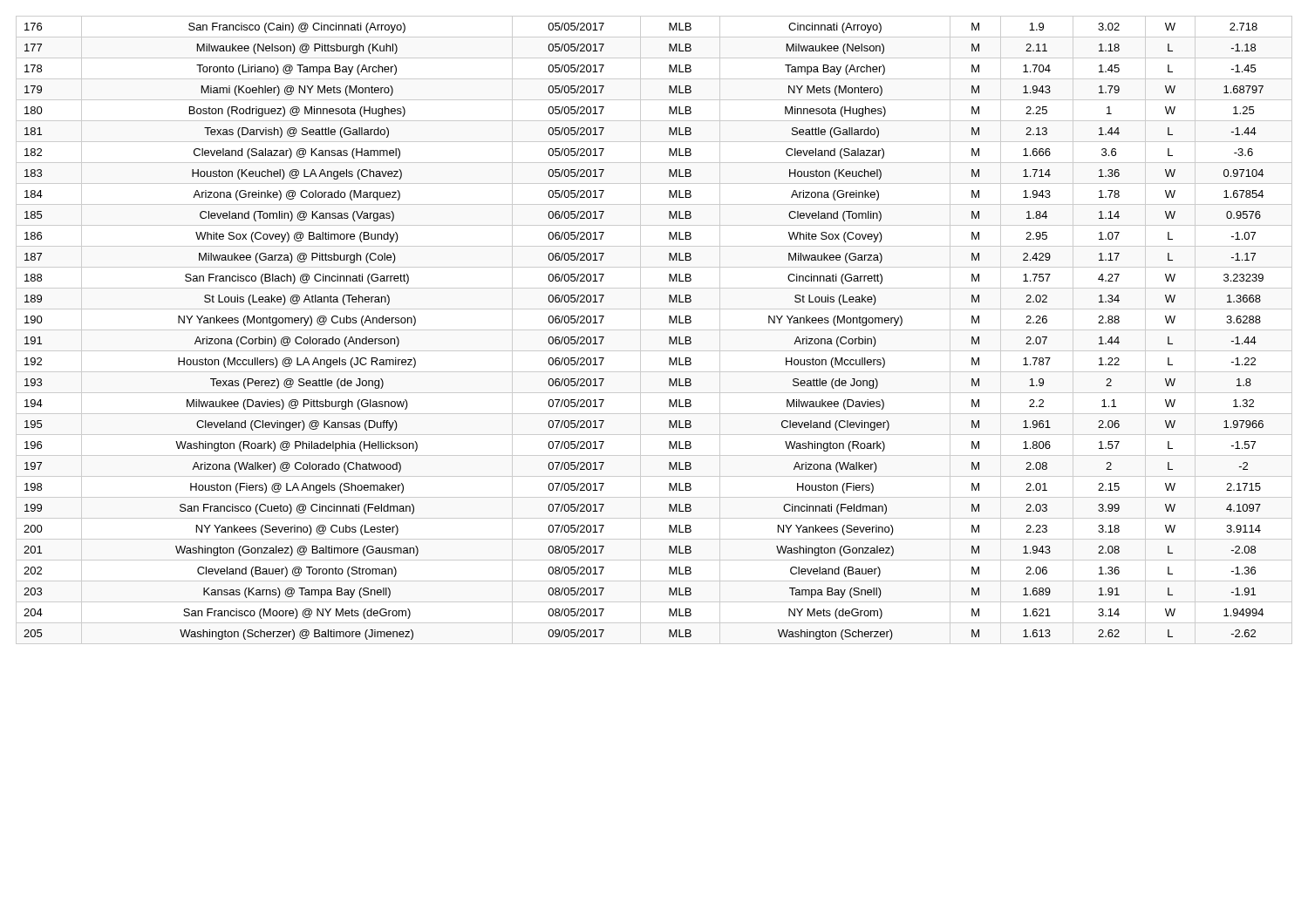The height and width of the screenshot is (924, 1308).
Task: Locate the table with the text "NY Yankees (Montgomery)"
Action: pos(654,330)
